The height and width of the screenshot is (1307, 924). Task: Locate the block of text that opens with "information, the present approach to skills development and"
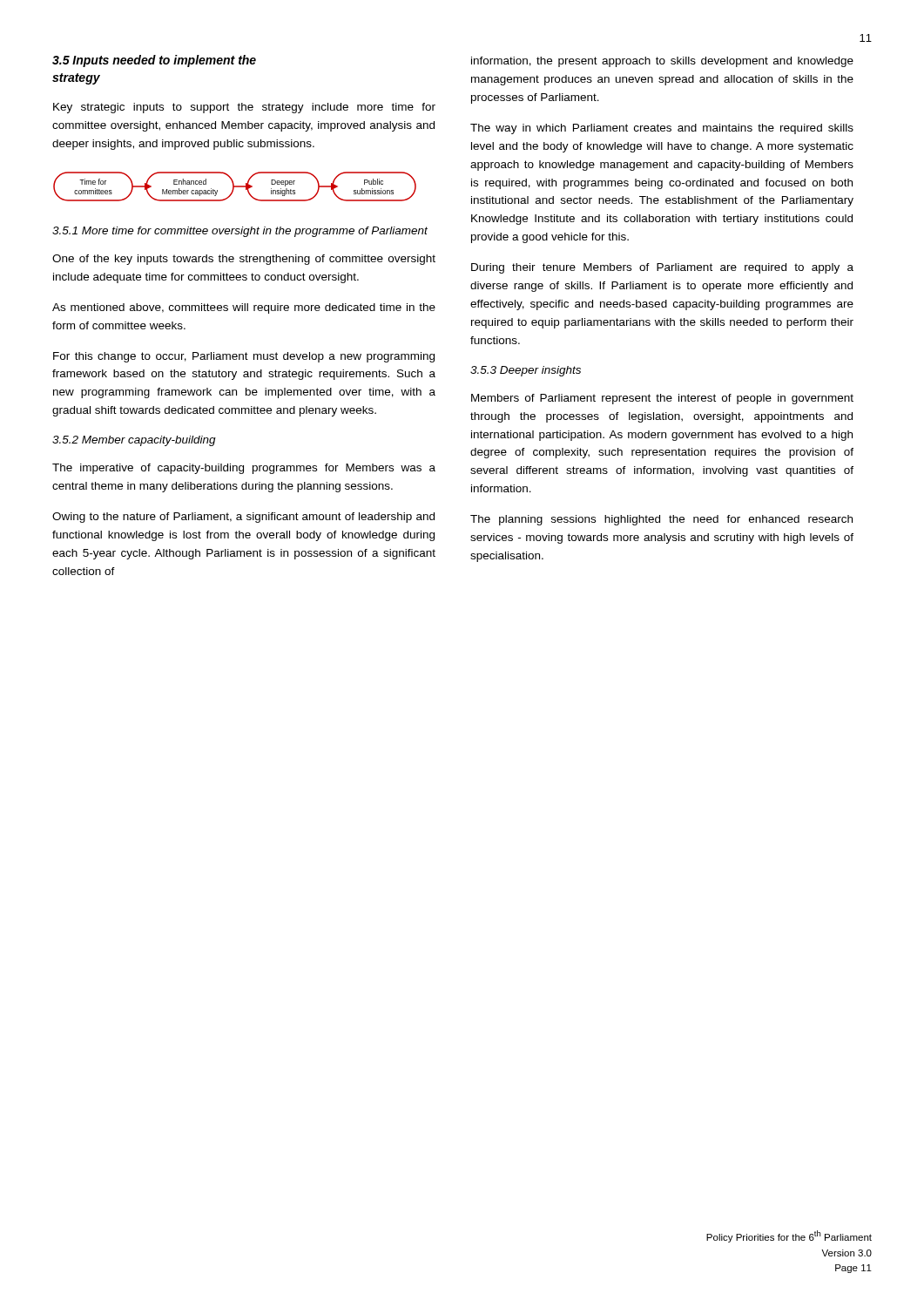662,79
